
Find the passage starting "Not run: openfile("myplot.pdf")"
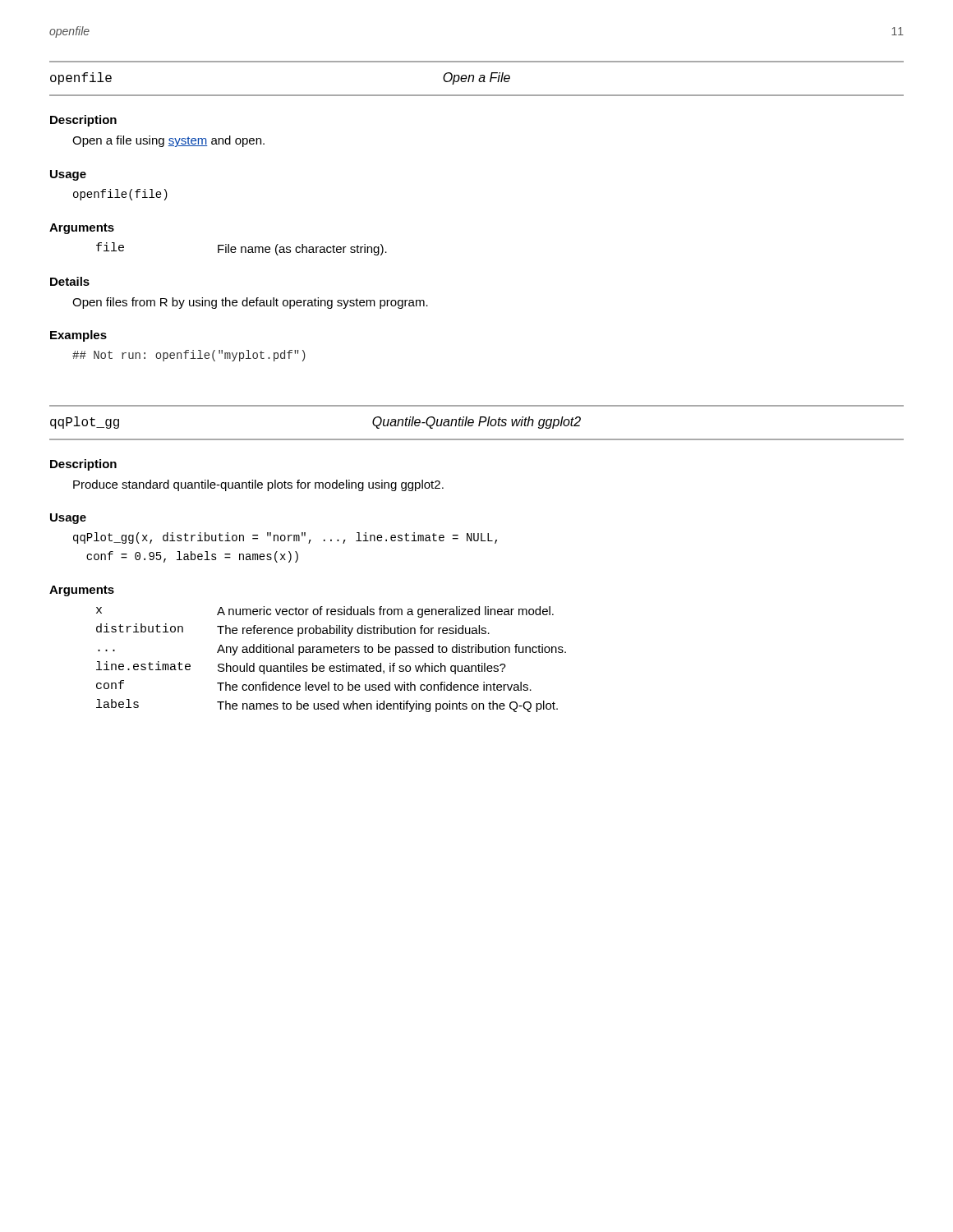(x=190, y=356)
